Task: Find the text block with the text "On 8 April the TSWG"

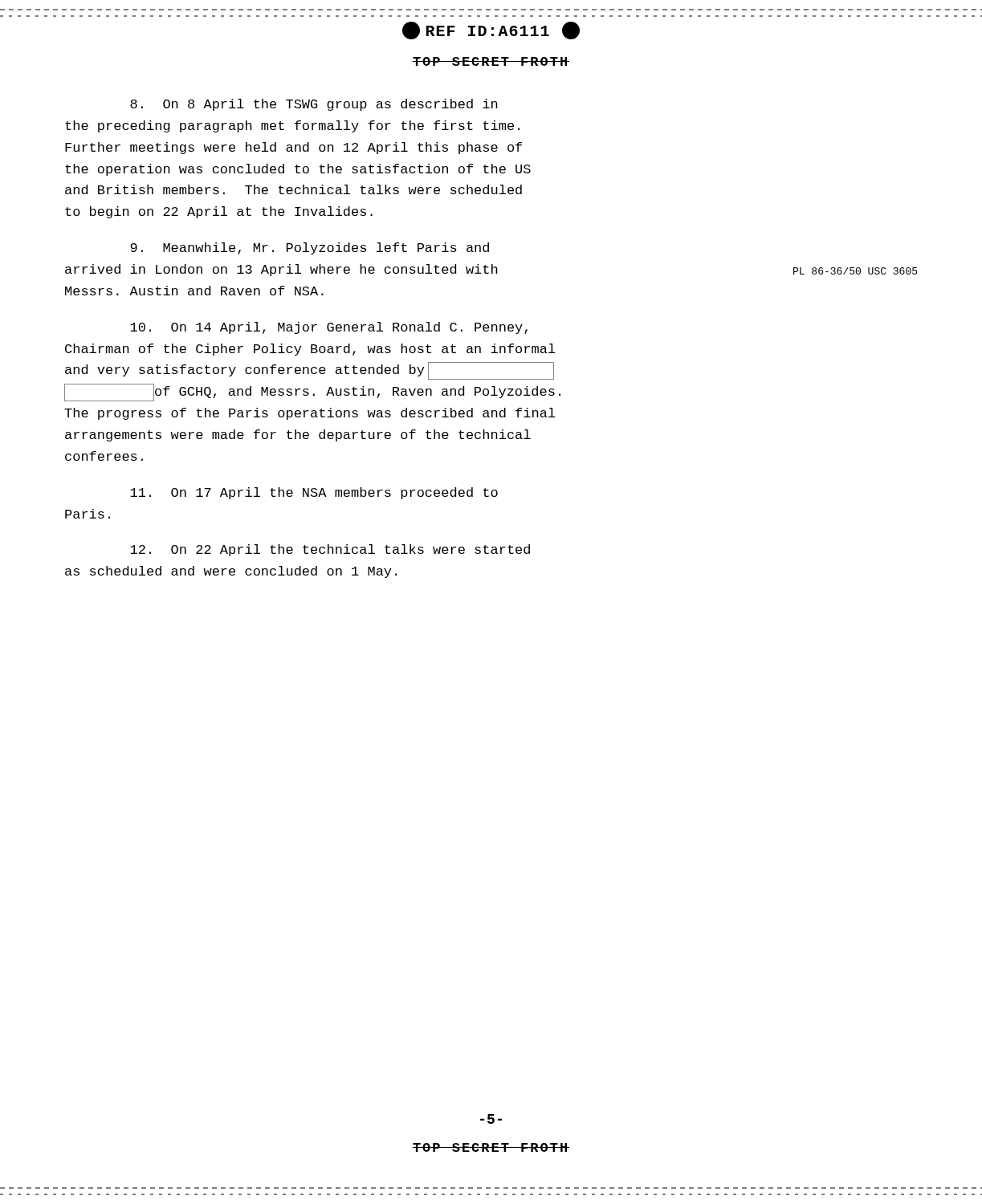Action: pos(298,159)
